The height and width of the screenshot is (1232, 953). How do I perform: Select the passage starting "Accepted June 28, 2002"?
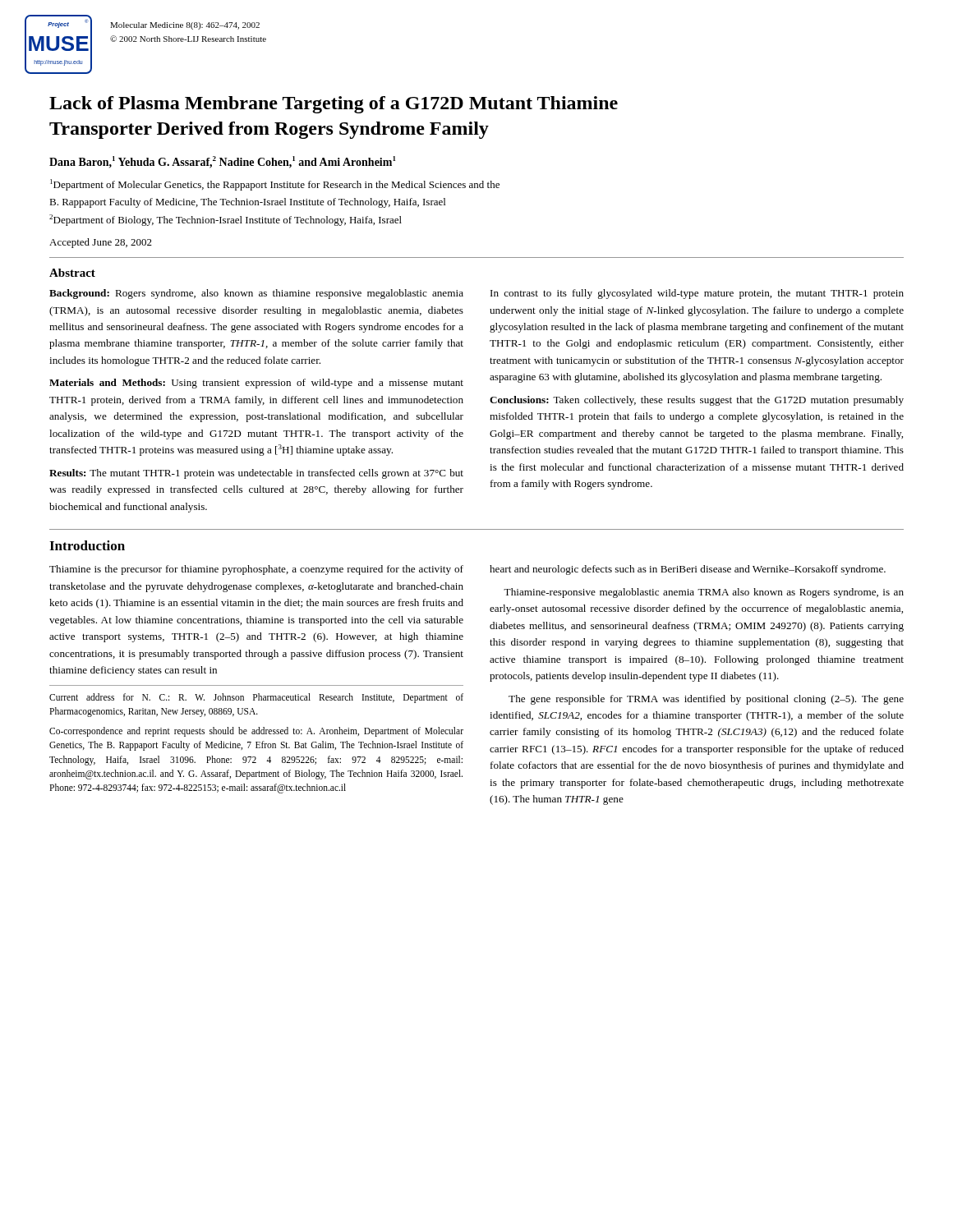[x=101, y=242]
